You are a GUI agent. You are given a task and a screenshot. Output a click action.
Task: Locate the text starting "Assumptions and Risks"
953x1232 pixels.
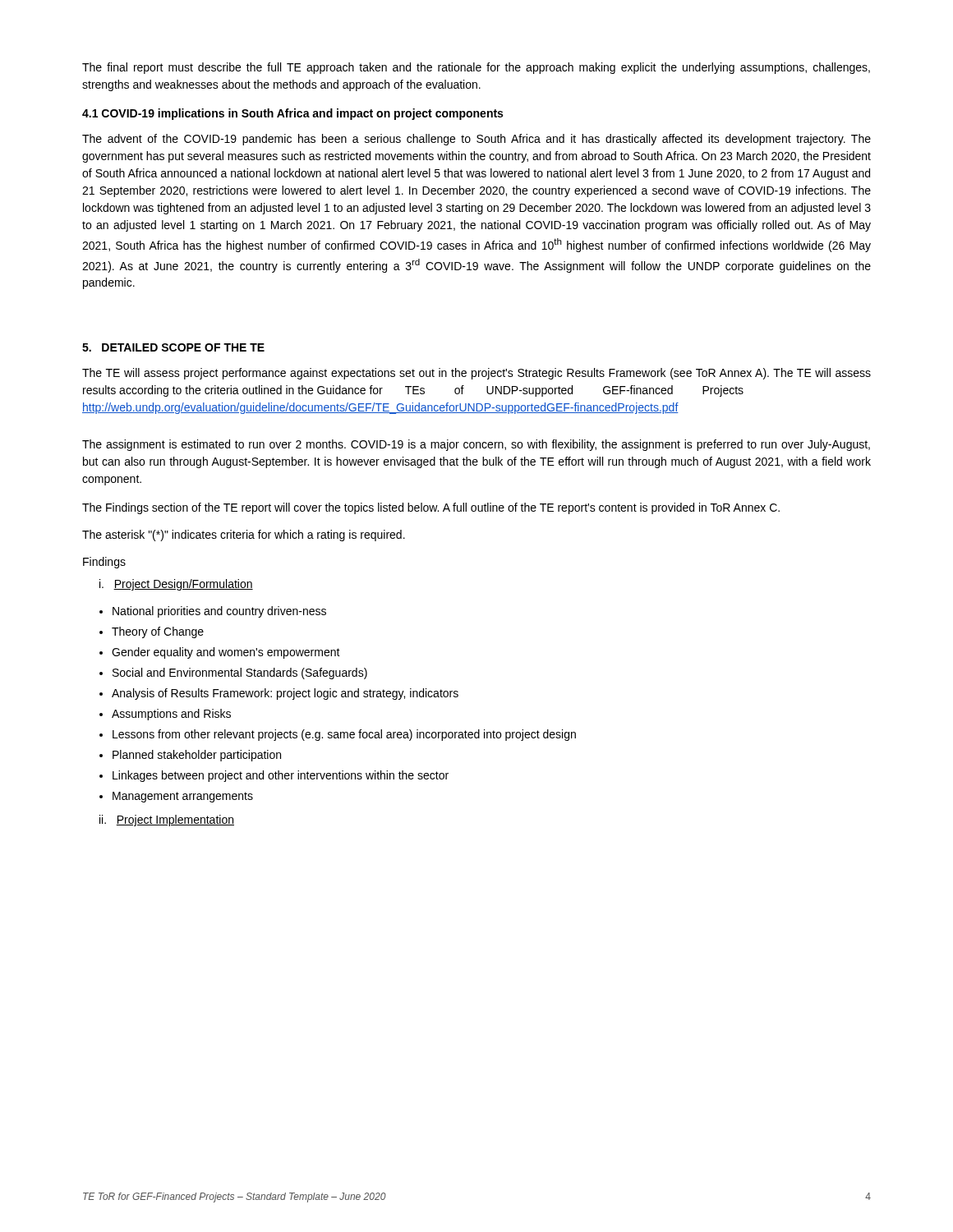click(x=171, y=715)
